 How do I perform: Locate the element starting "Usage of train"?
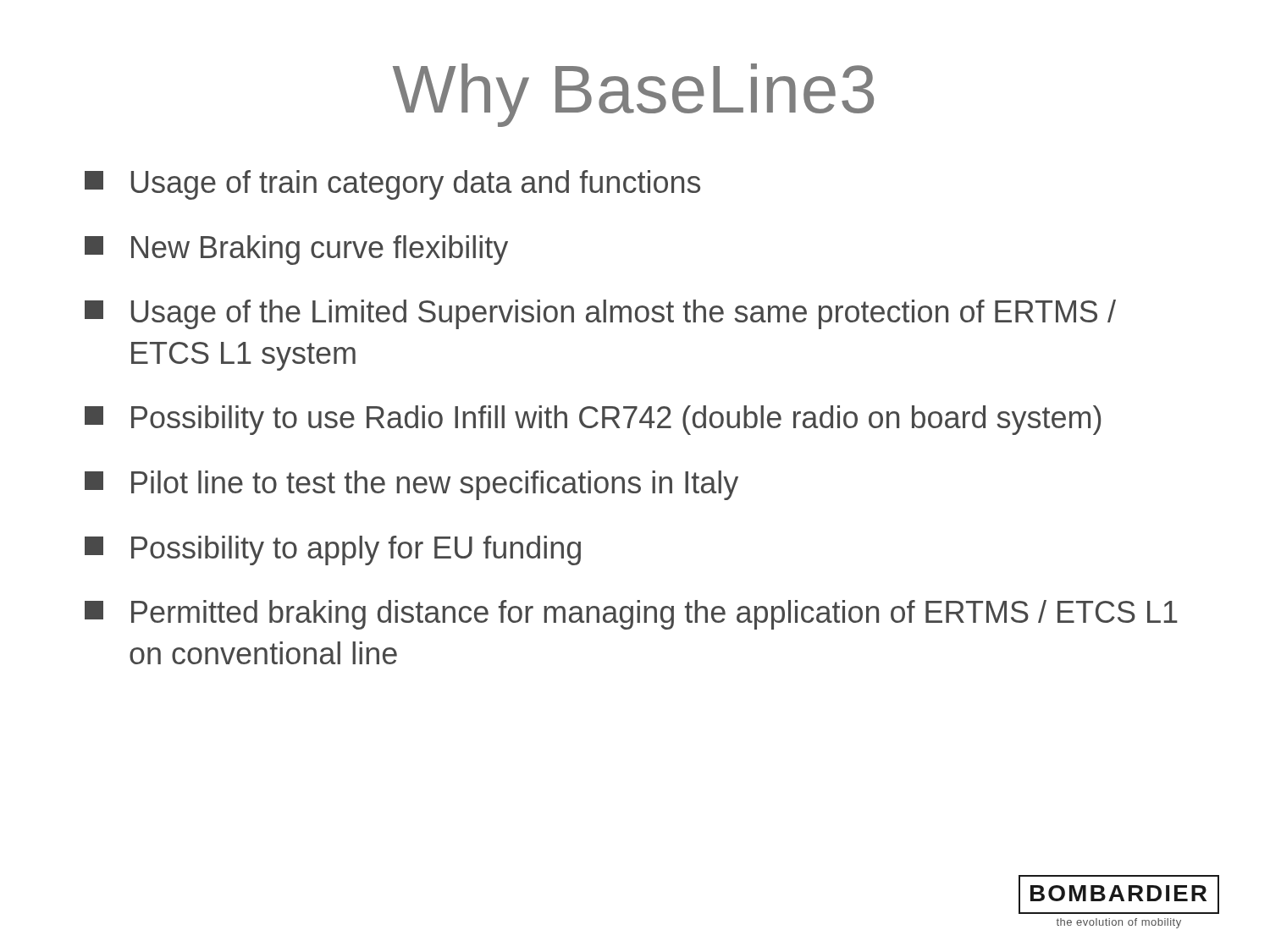644,183
